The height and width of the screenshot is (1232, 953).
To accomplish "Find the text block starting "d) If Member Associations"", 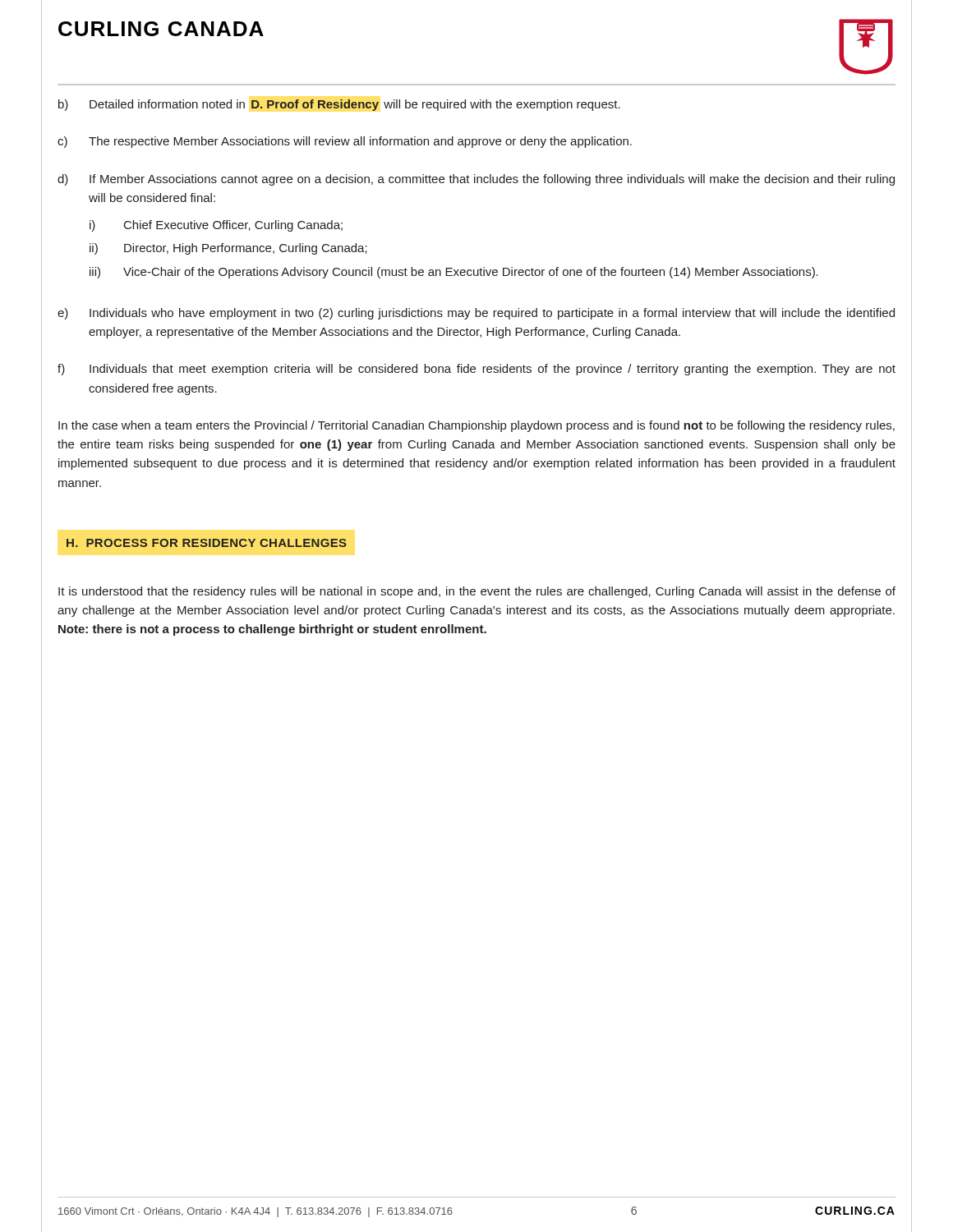I will point(476,180).
